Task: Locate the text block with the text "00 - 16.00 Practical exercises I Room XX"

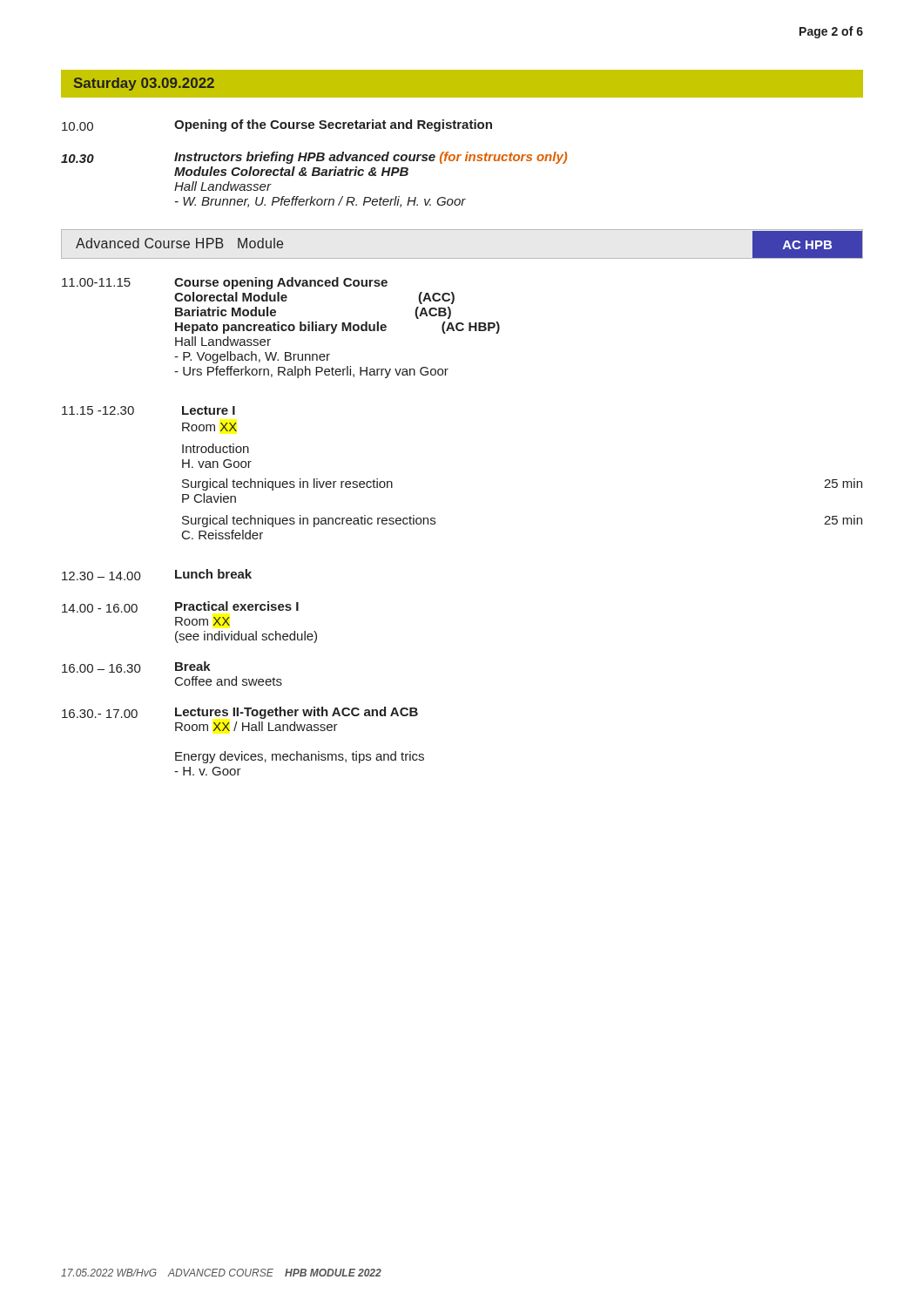Action: click(x=180, y=607)
